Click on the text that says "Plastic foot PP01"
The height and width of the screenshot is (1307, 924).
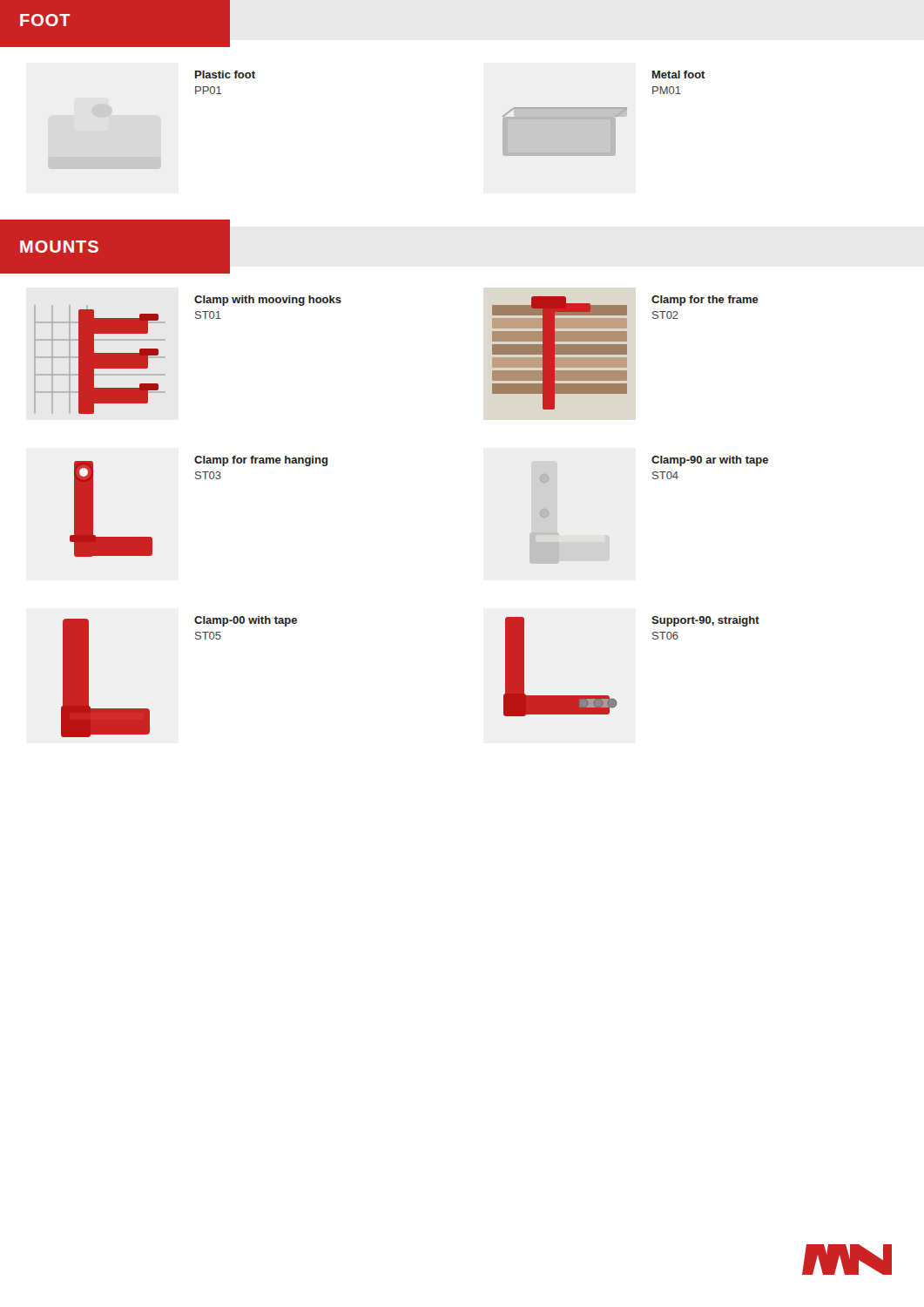pyautogui.click(x=225, y=82)
